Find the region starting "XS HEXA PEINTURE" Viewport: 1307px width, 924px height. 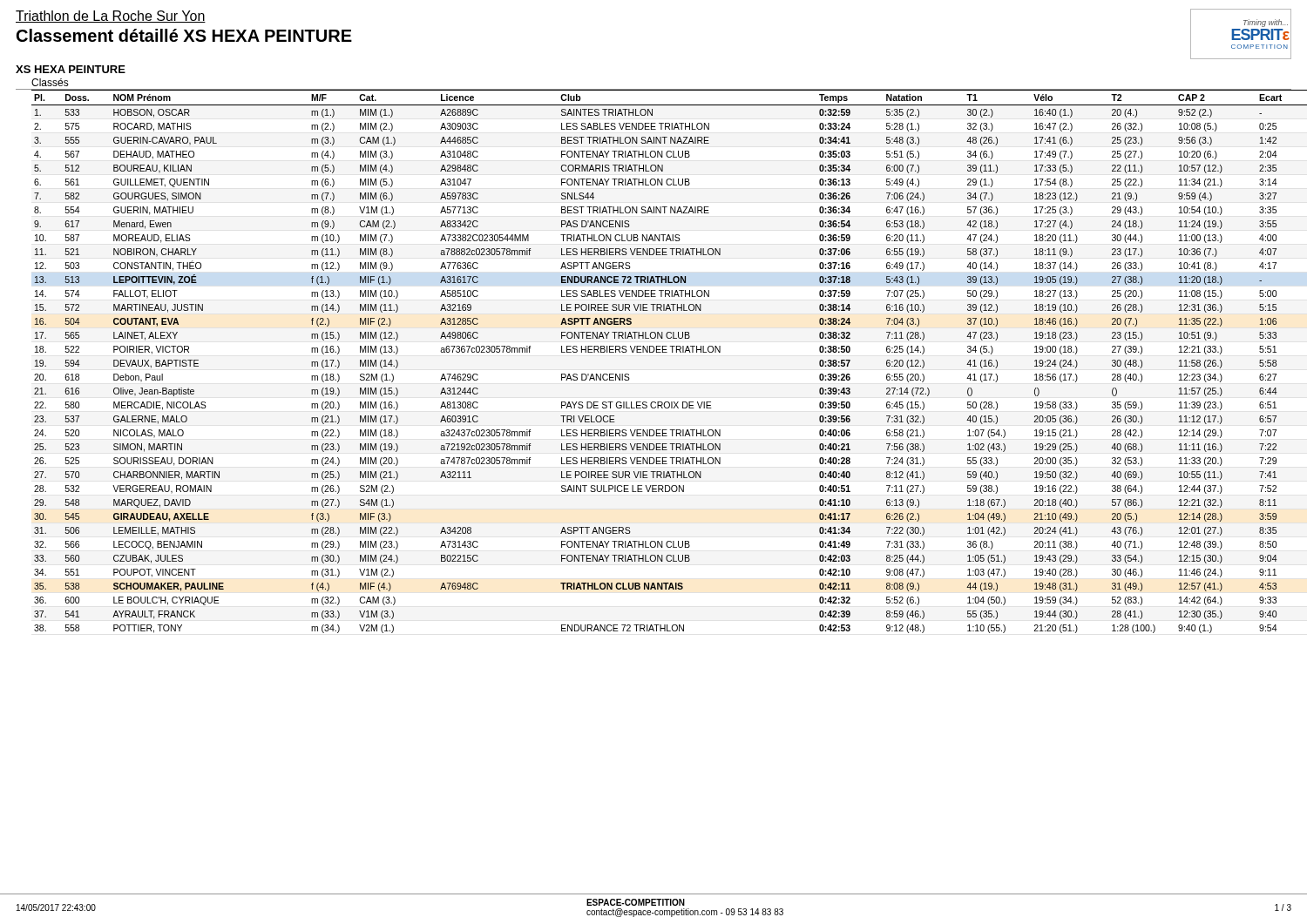71,69
